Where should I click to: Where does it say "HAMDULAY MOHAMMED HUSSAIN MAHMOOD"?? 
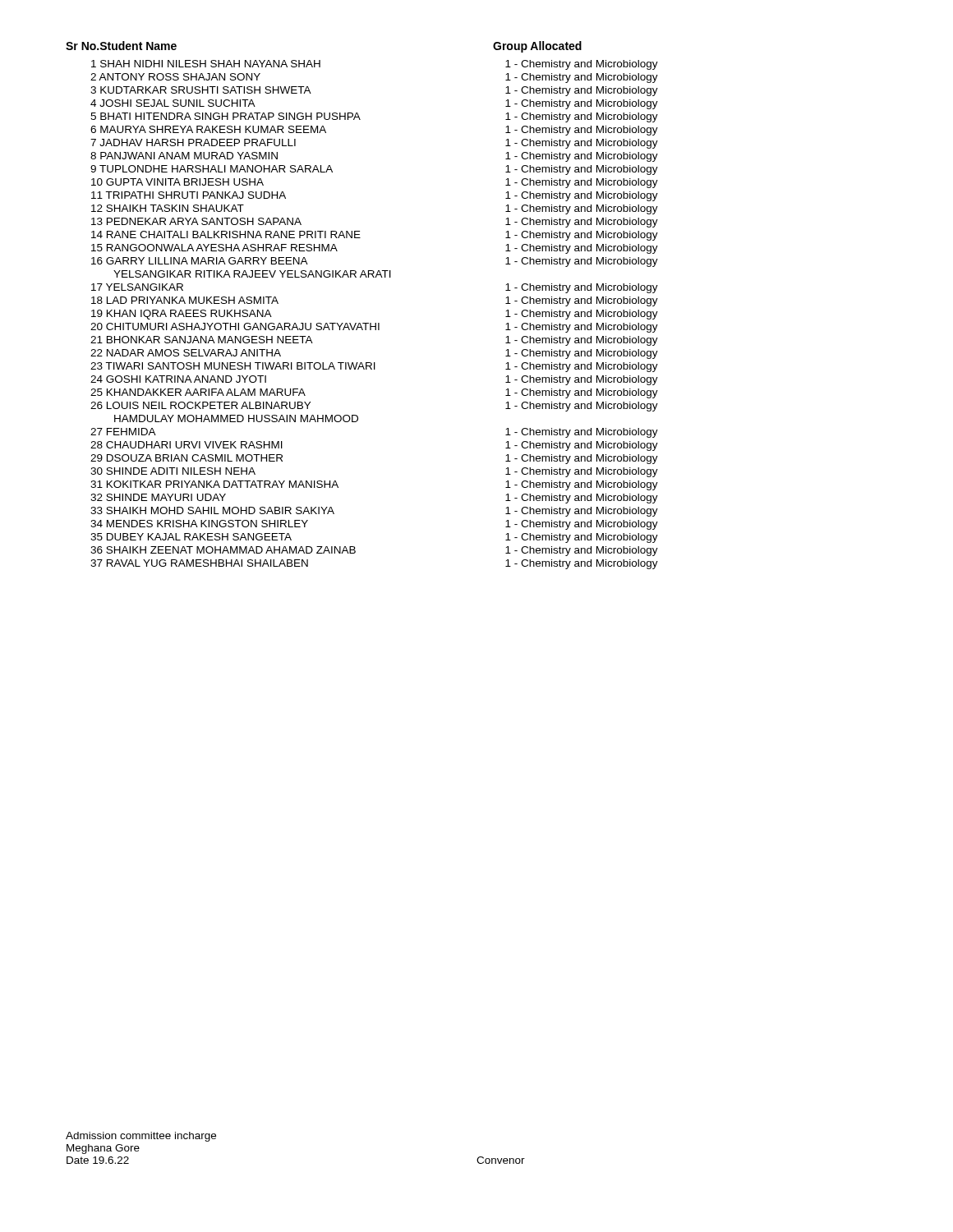236,419
